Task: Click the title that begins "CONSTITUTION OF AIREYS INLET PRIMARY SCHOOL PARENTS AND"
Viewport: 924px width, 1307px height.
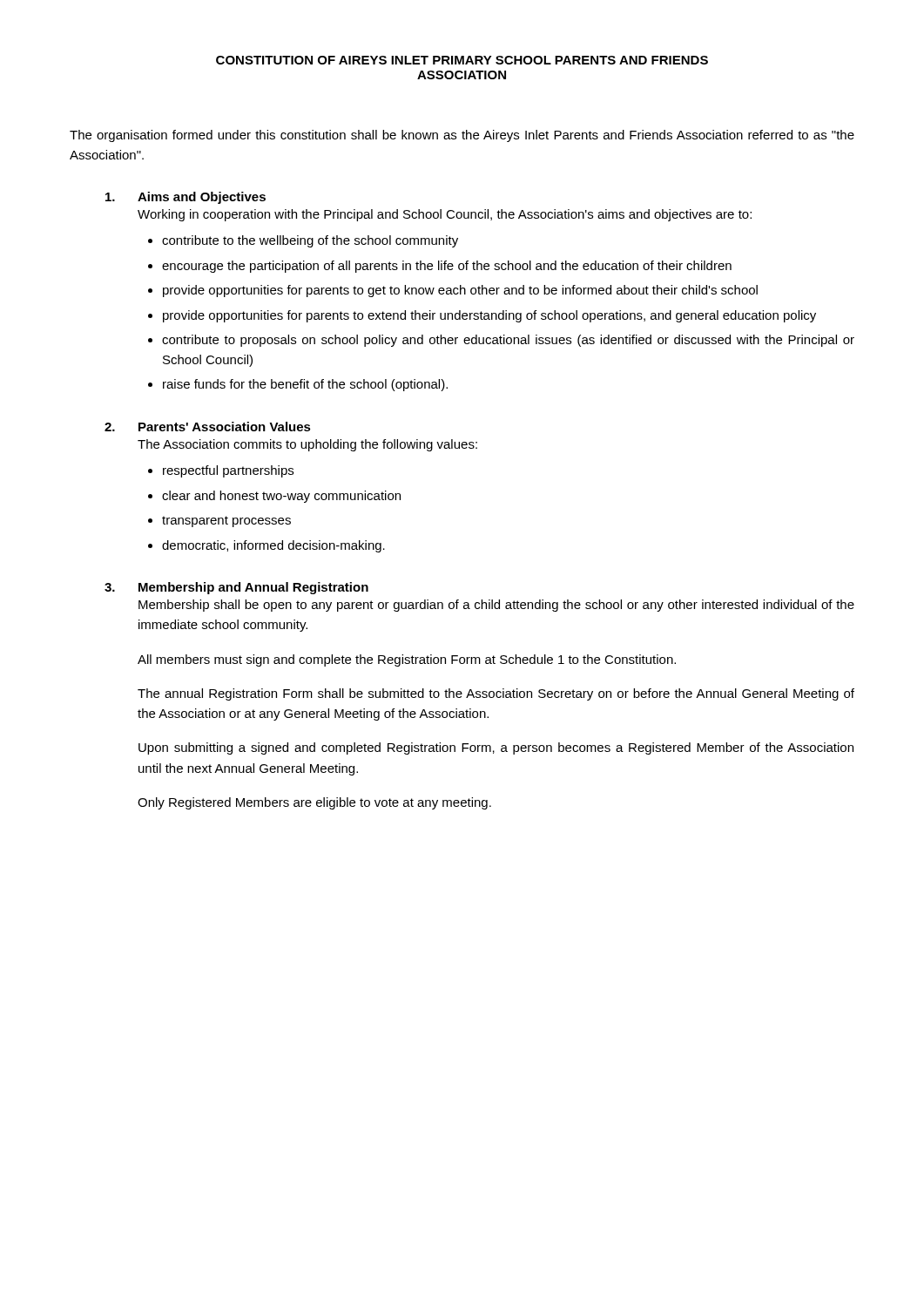Action: (462, 67)
